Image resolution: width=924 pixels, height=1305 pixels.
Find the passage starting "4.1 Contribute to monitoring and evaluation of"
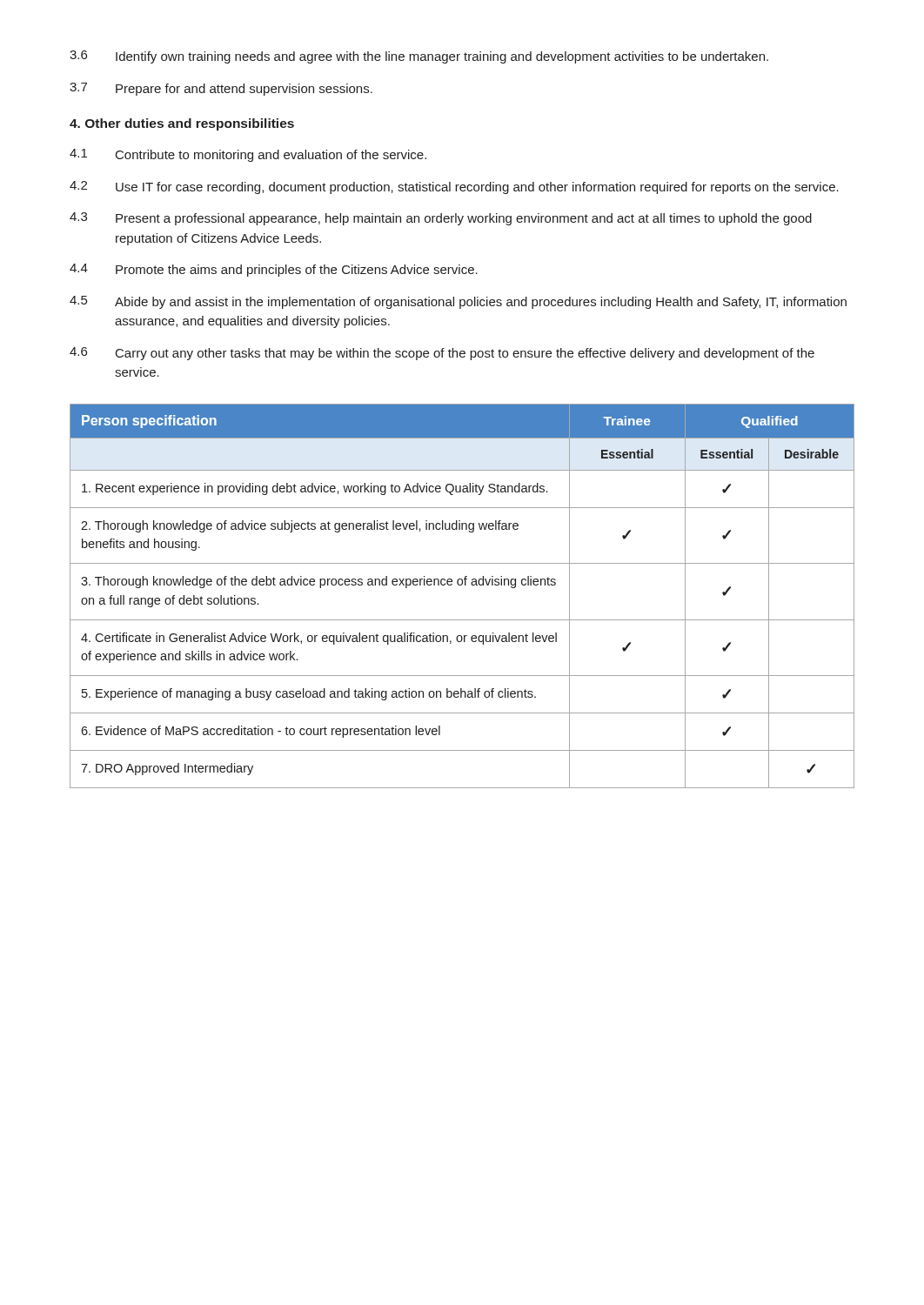[248, 155]
